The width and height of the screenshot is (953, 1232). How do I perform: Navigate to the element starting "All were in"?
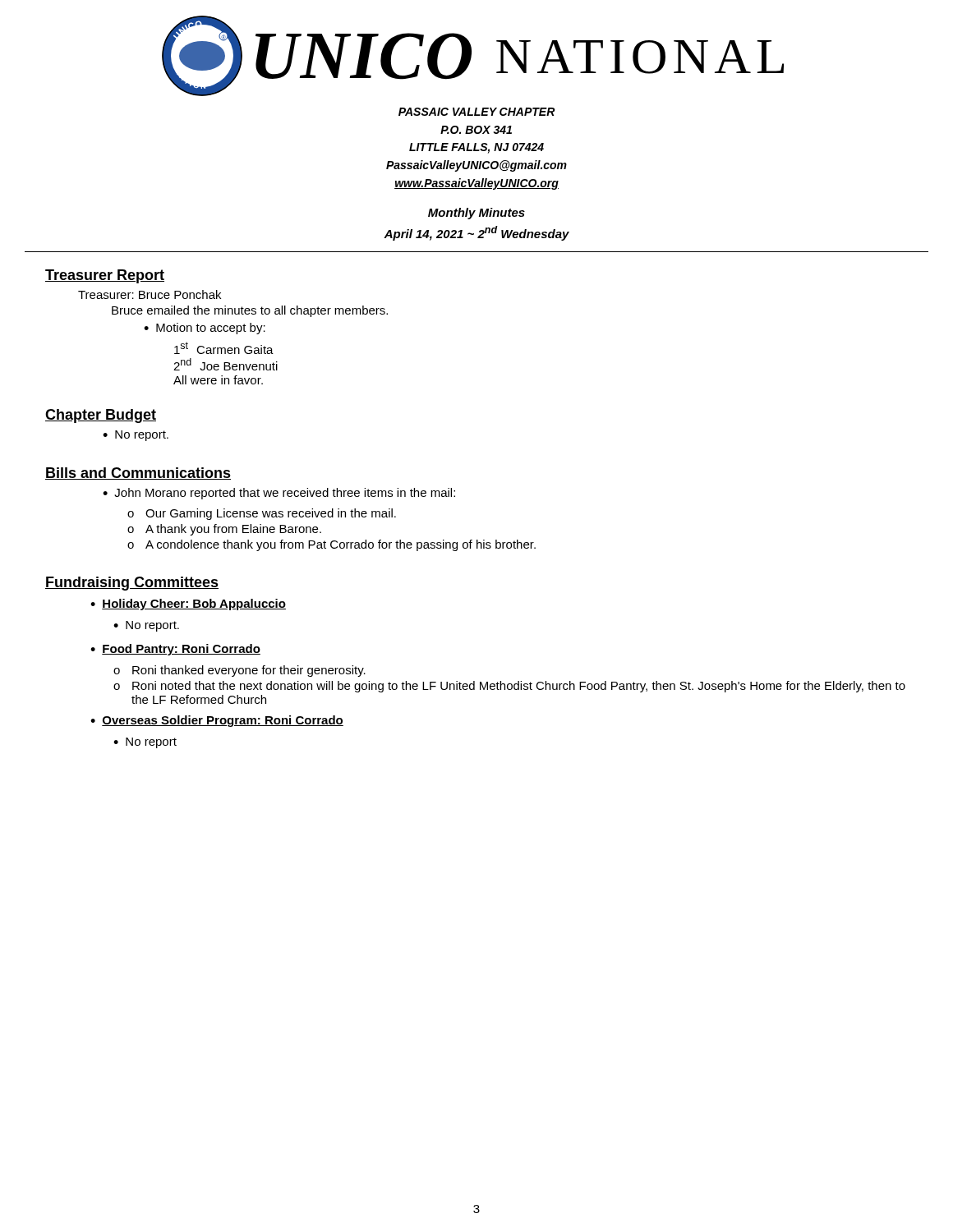[219, 380]
